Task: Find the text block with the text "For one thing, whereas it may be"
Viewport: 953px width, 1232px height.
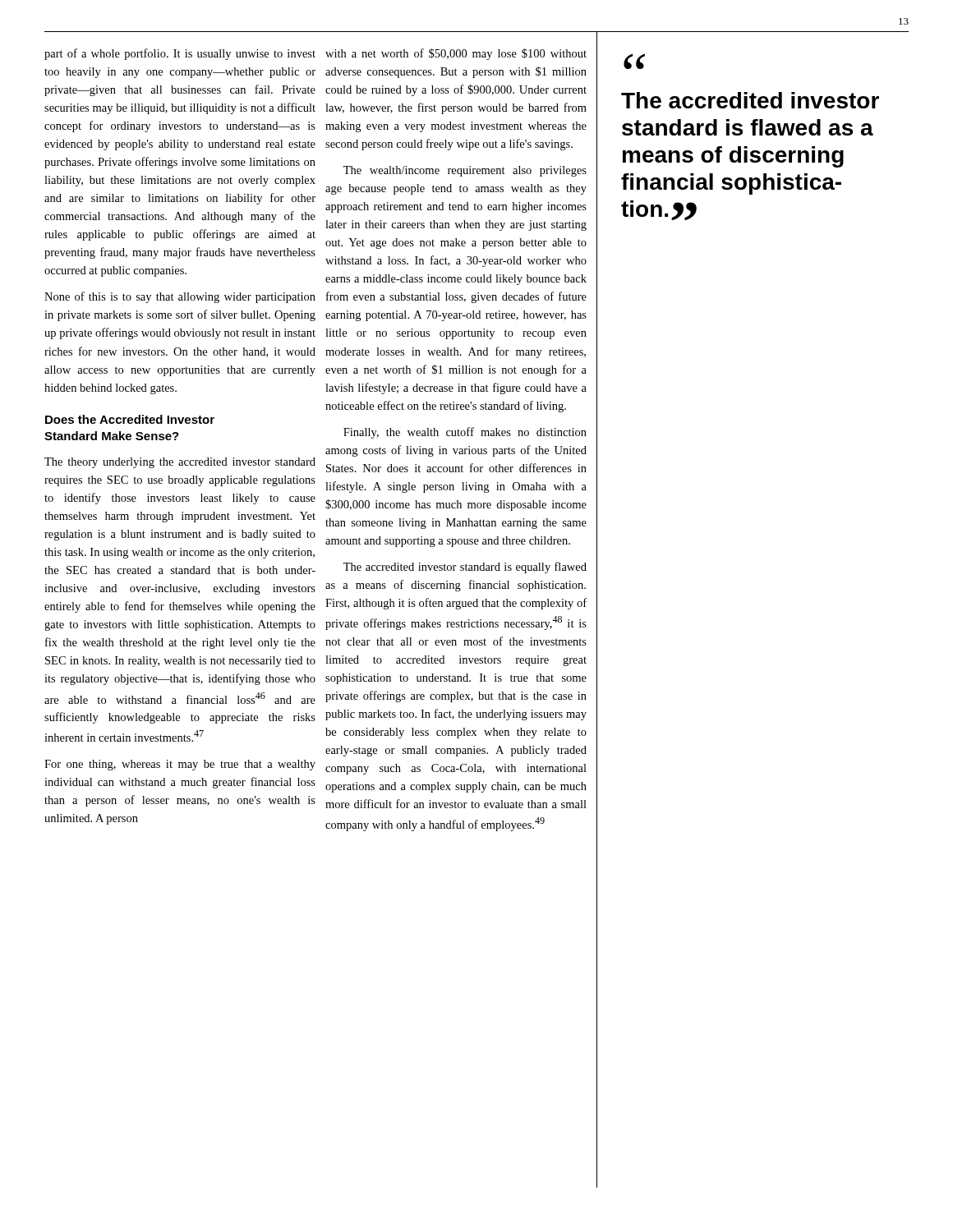Action: click(x=180, y=791)
